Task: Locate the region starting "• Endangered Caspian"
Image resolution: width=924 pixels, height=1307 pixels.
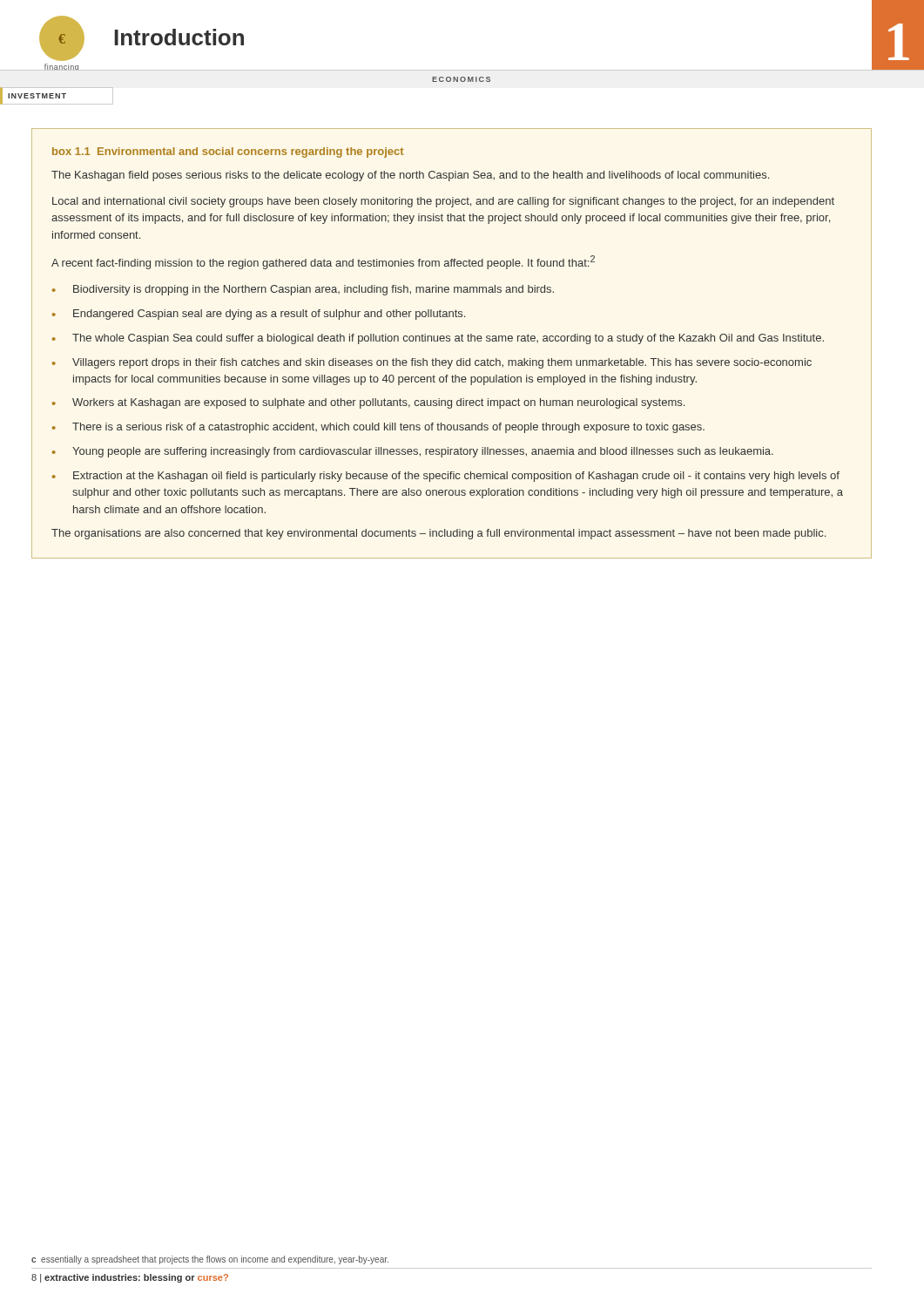Action: coord(452,314)
